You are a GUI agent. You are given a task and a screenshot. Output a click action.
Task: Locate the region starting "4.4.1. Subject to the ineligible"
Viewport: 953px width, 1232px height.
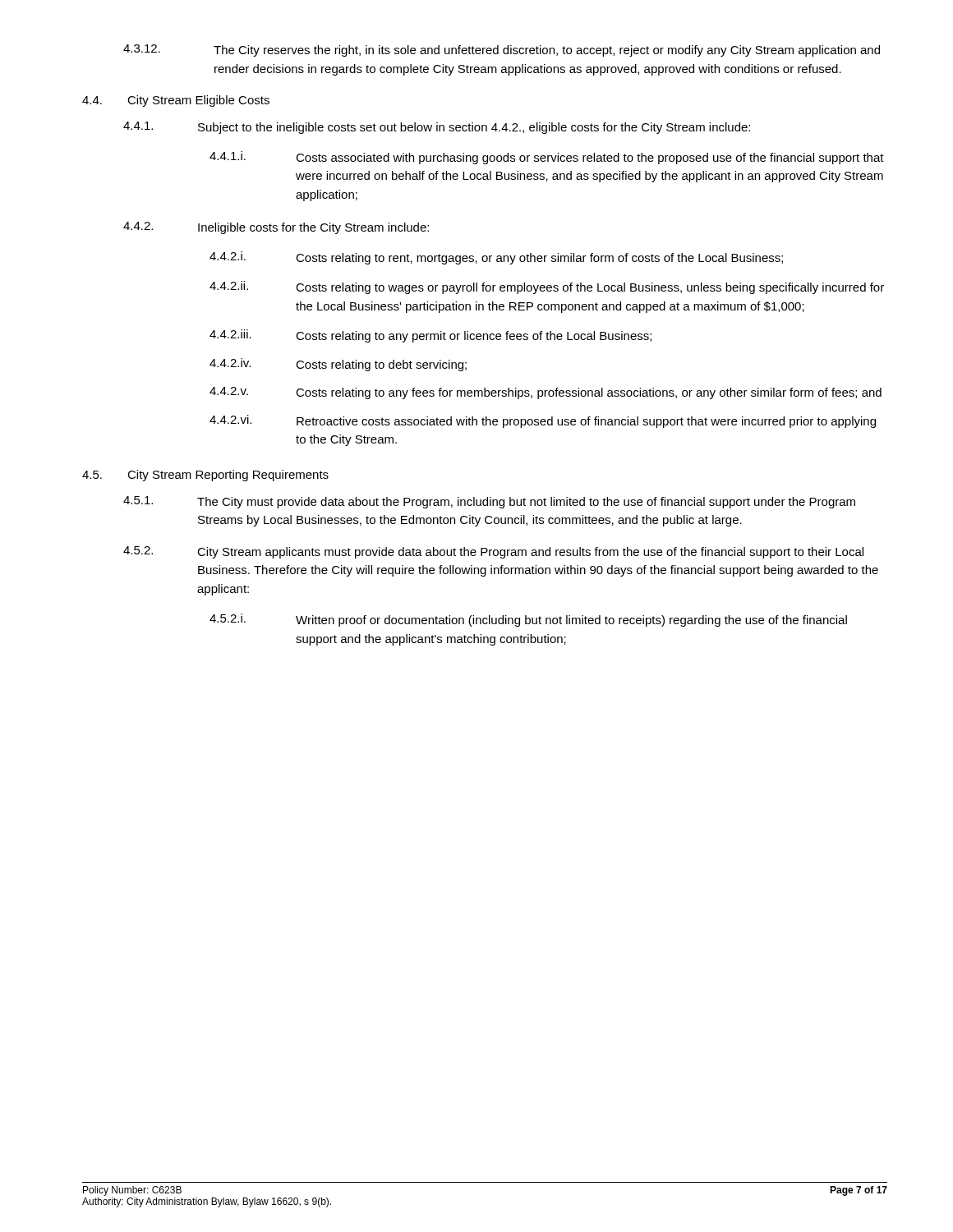coord(505,128)
